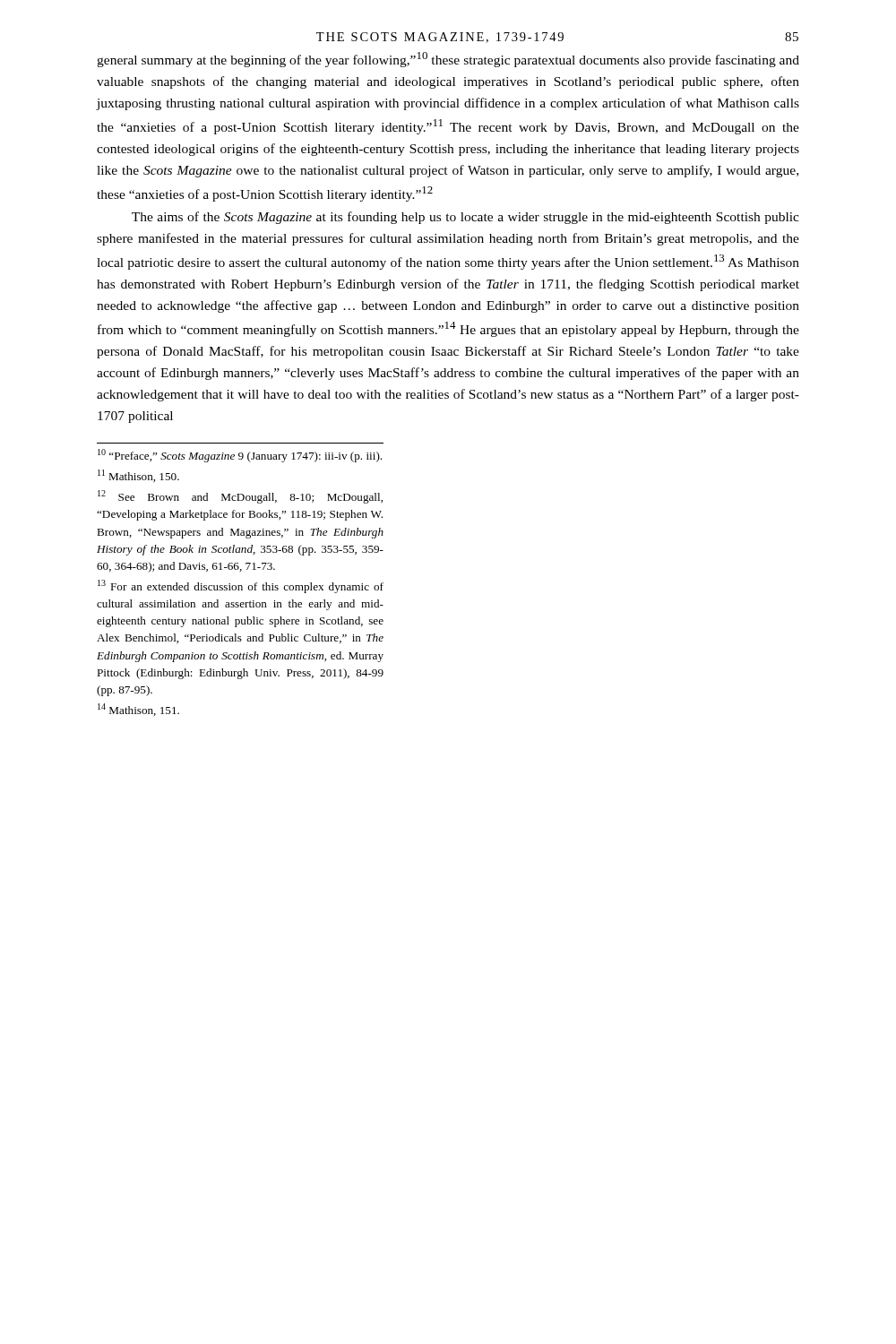Screen dimensions: 1344x896
Task: Find "11 Mathison, 150." on this page
Action: pyautogui.click(x=138, y=476)
